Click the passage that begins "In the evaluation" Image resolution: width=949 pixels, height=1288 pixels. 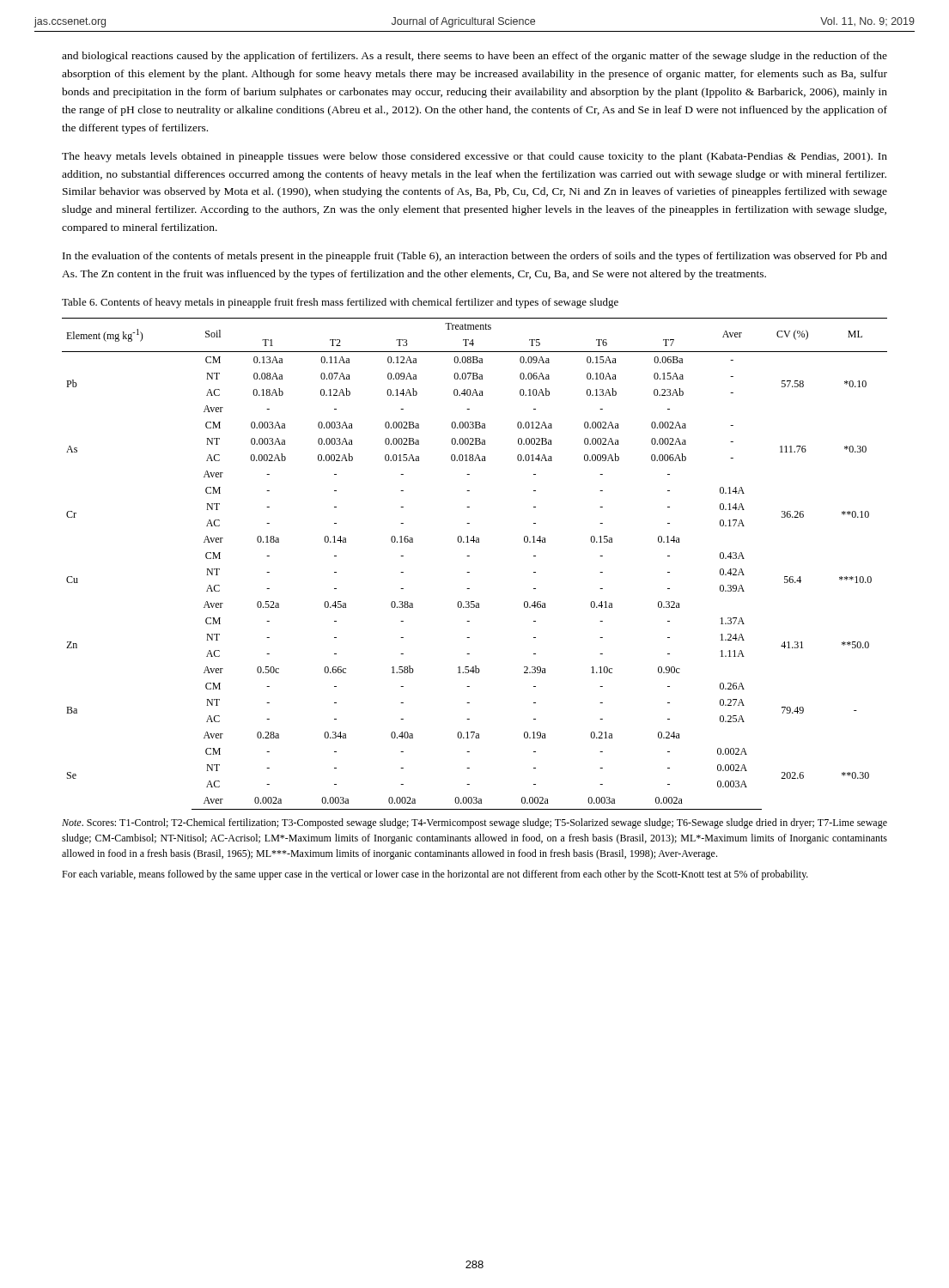(x=474, y=265)
